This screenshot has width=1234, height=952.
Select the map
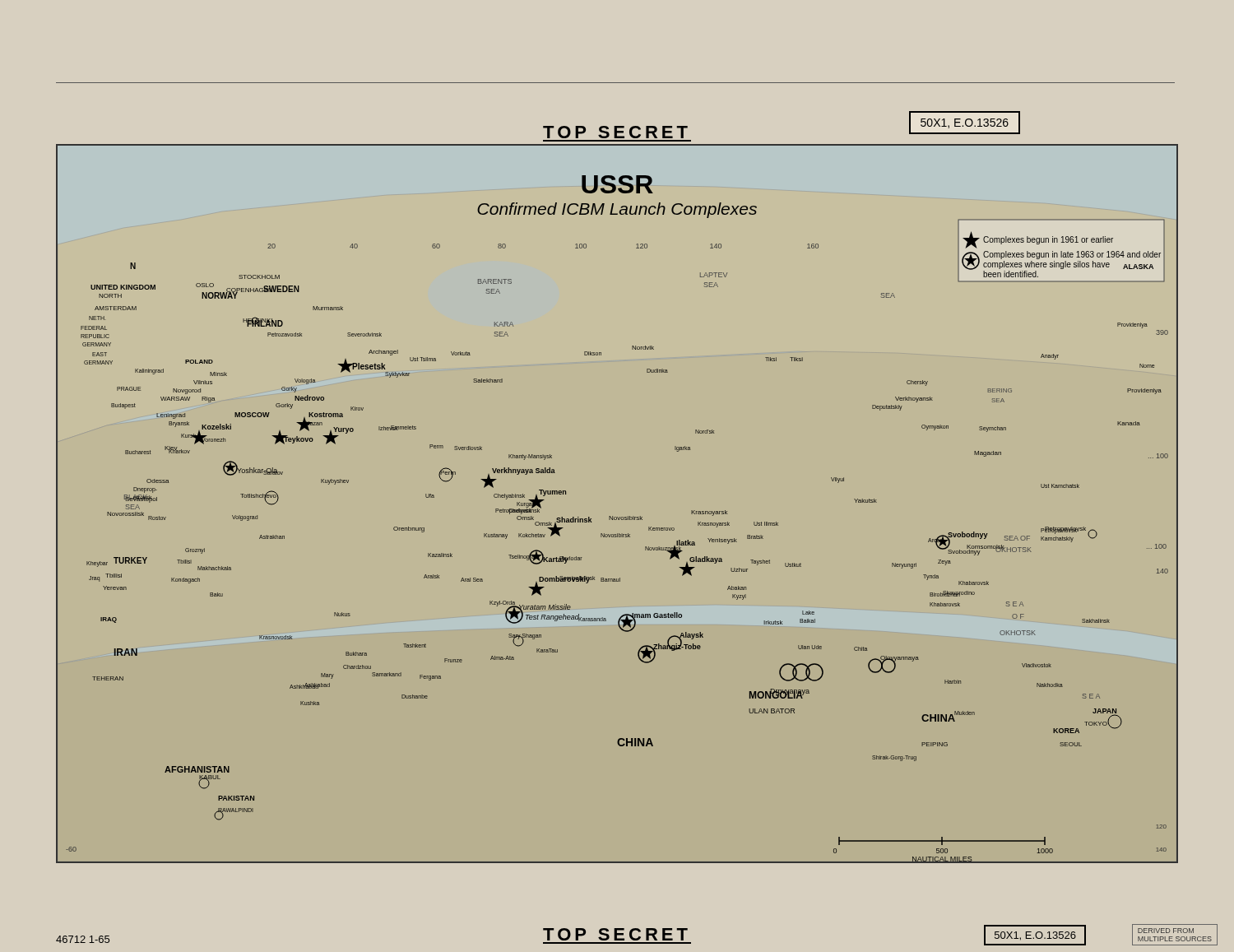point(617,504)
